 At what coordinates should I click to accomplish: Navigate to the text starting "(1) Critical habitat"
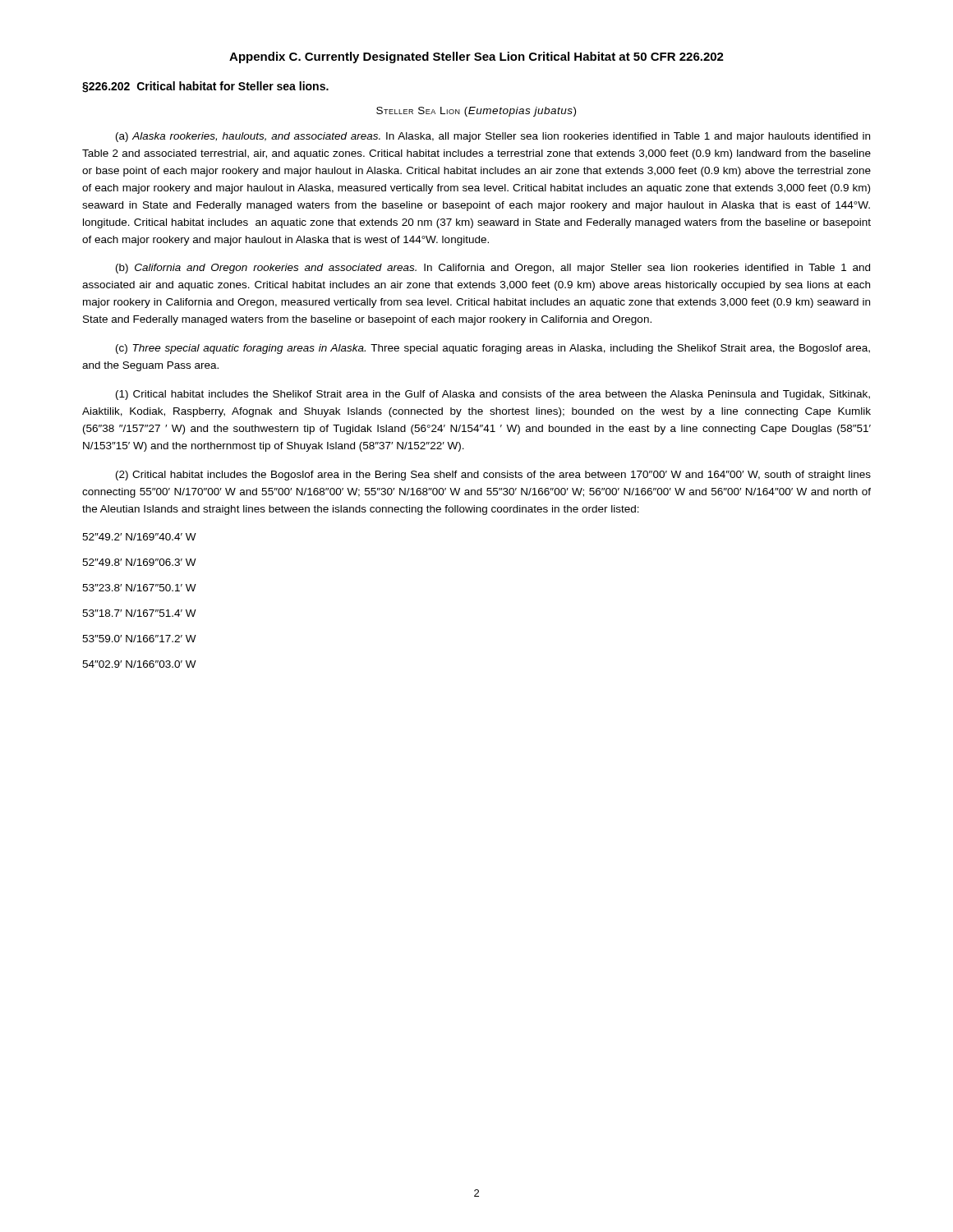tap(476, 420)
